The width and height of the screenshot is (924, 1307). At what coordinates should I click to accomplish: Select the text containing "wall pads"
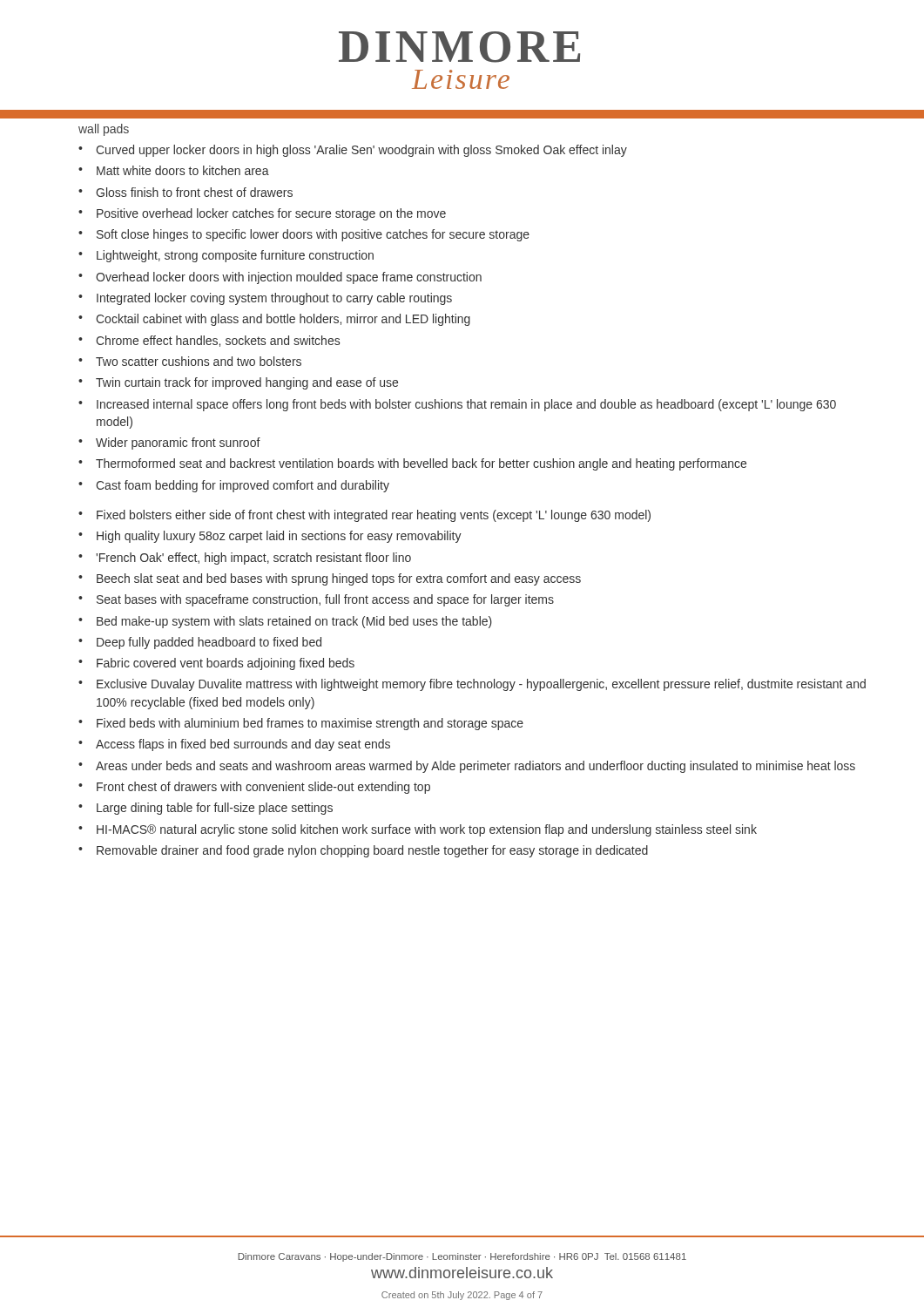104,129
